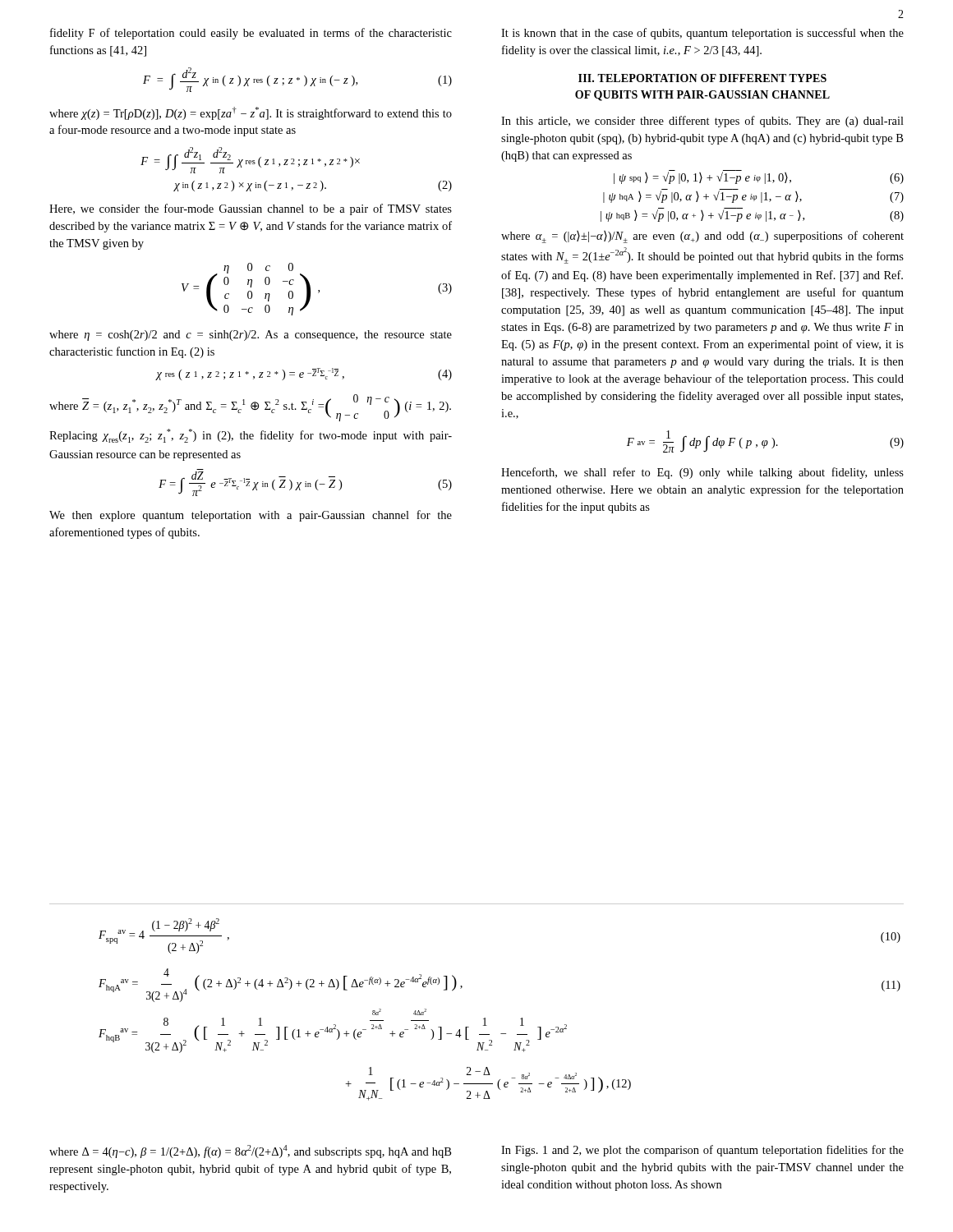The width and height of the screenshot is (953, 1232).
Task: Click on the region starting "F = ∫ ∫ d2z1π d2z2π χres(z1, z2;"
Action: coord(251,169)
